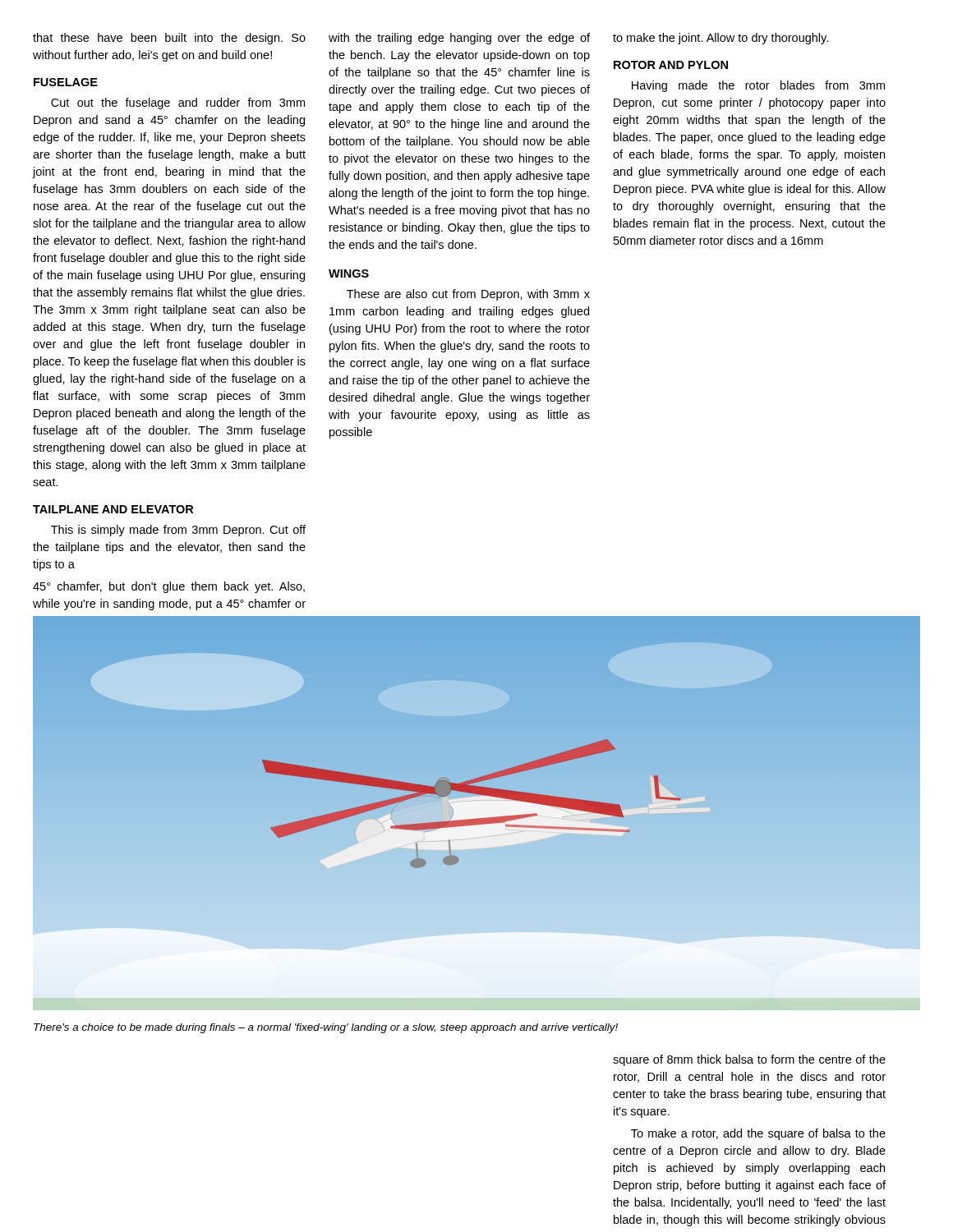This screenshot has width=953, height=1232.
Task: Find the element starting "with the trailing edge hanging over the edge"
Action: (x=459, y=142)
